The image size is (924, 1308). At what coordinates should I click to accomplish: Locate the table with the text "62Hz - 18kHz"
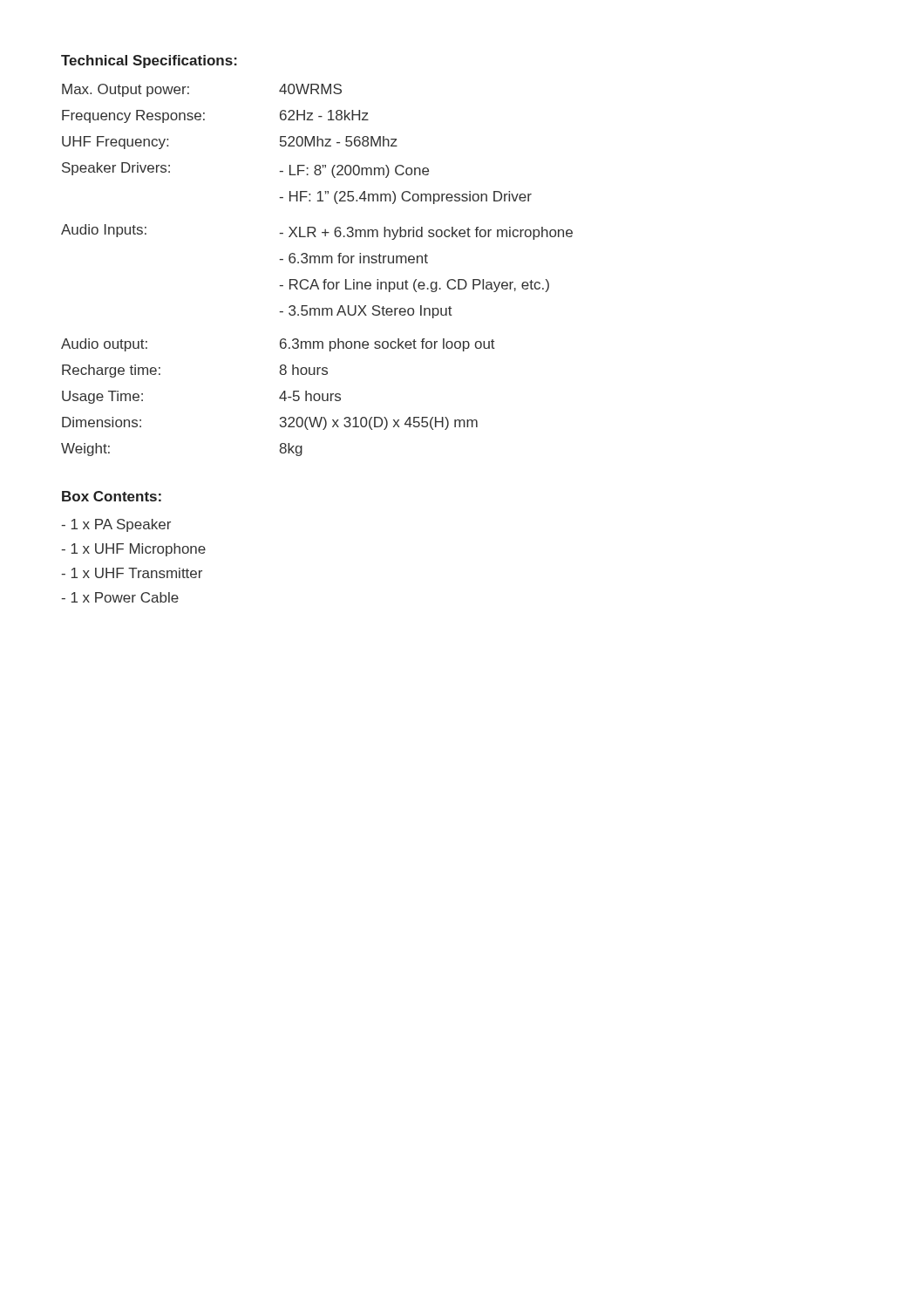click(462, 269)
